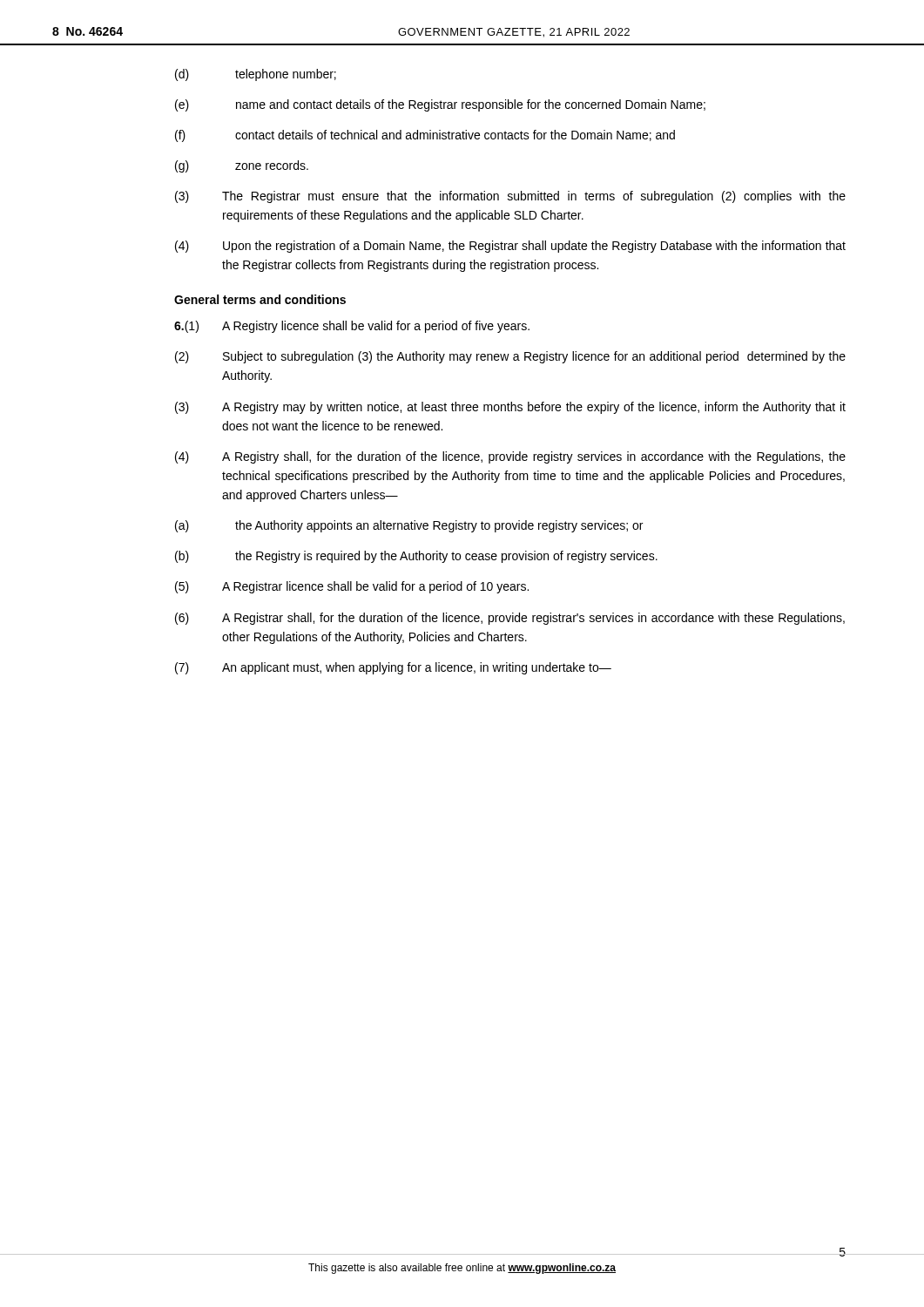Find the block on this page that starts "(b) the Registry is required"
The image size is (924, 1307).
point(510,557)
